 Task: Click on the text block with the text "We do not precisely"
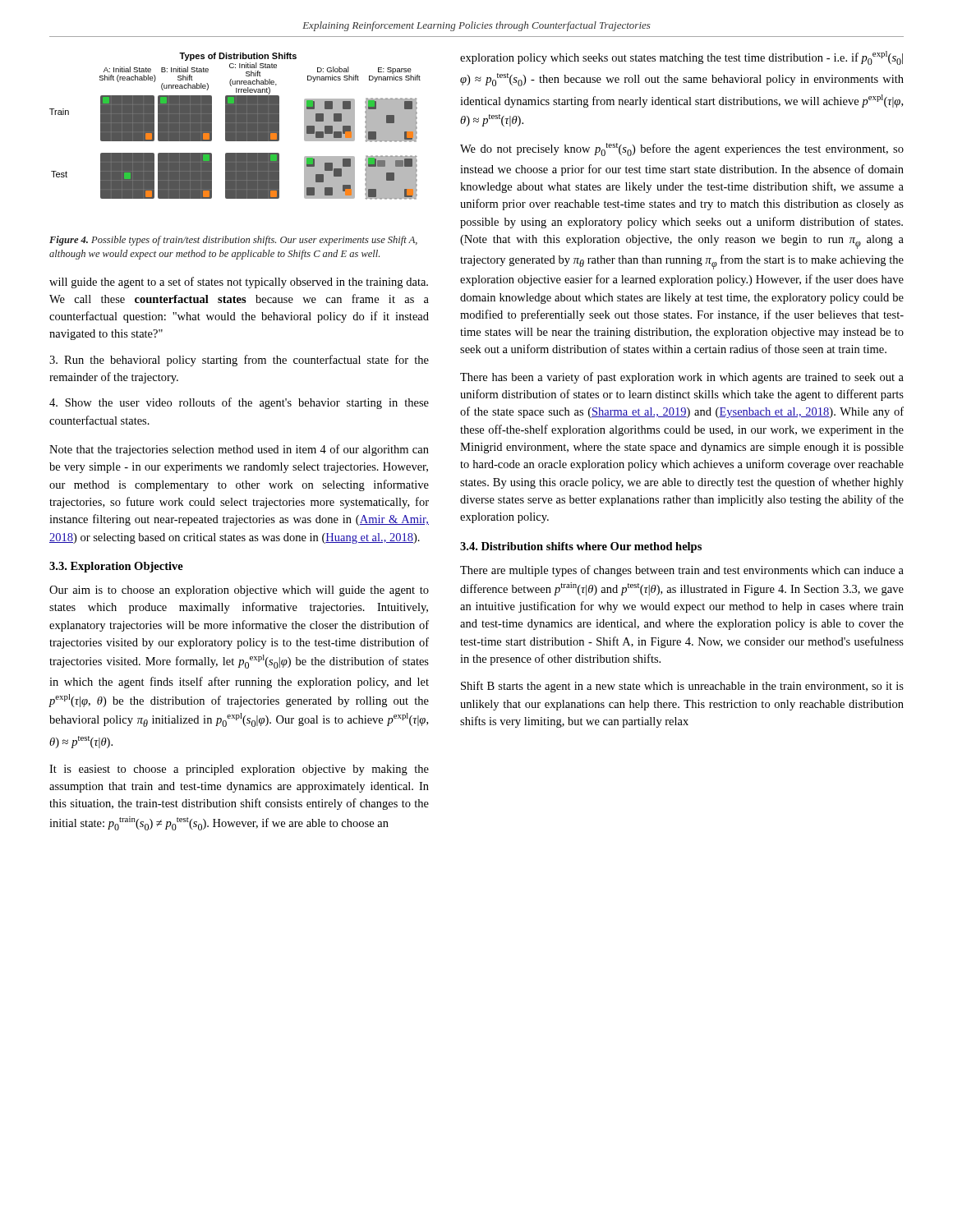tap(682, 248)
